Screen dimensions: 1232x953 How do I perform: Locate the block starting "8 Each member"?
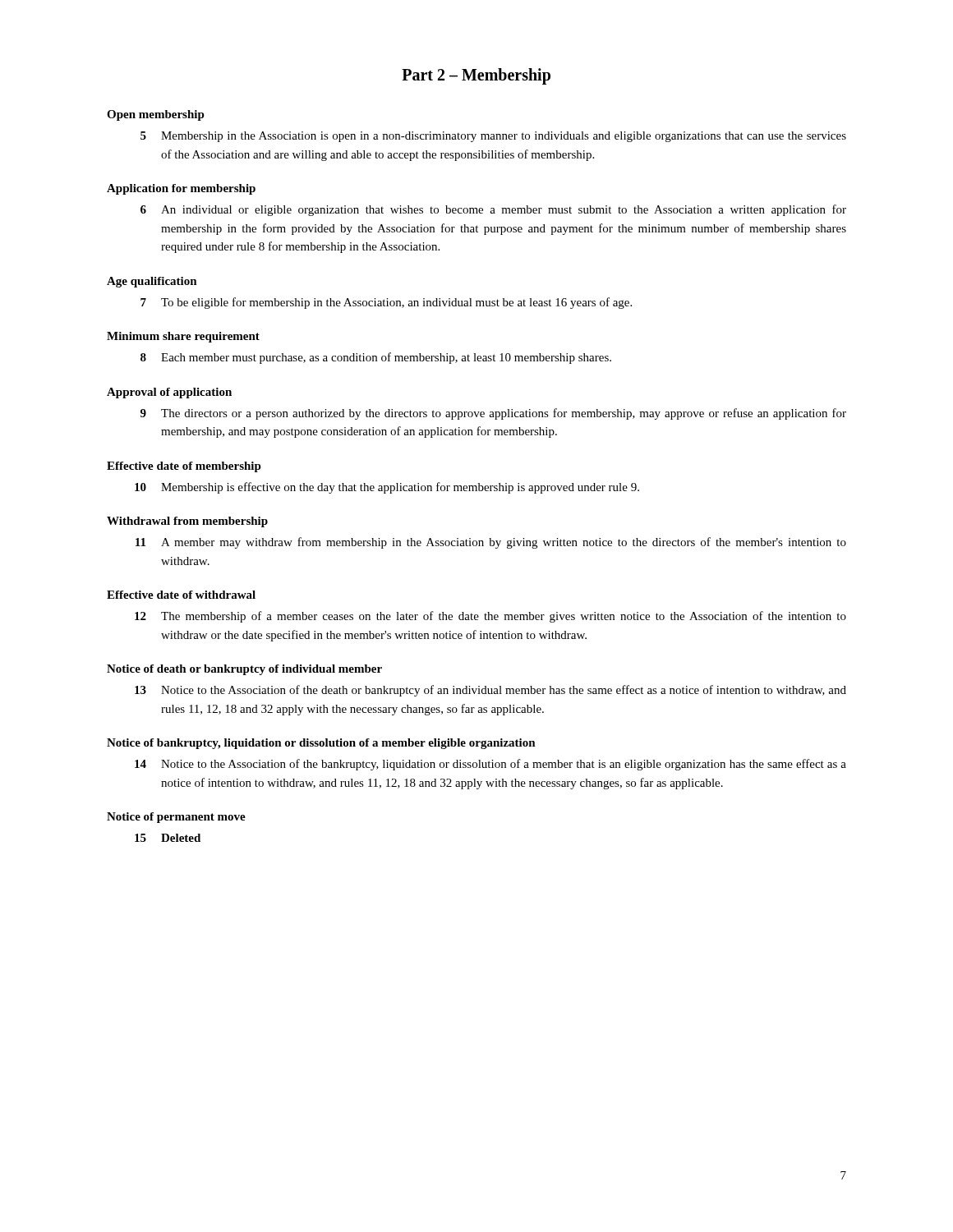point(476,358)
